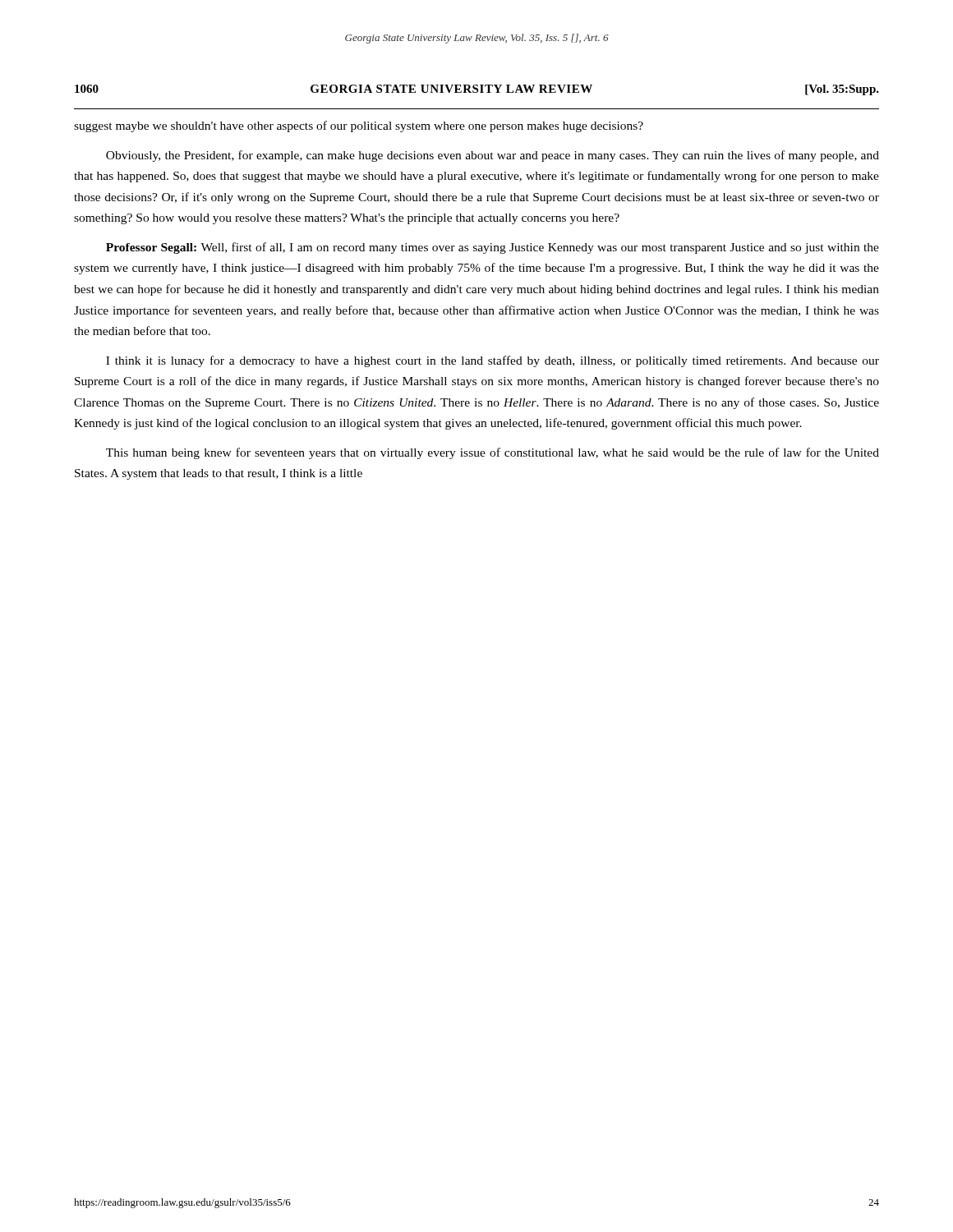Find the text block with the text "This human being knew for seventeen years"
953x1232 pixels.
click(476, 463)
